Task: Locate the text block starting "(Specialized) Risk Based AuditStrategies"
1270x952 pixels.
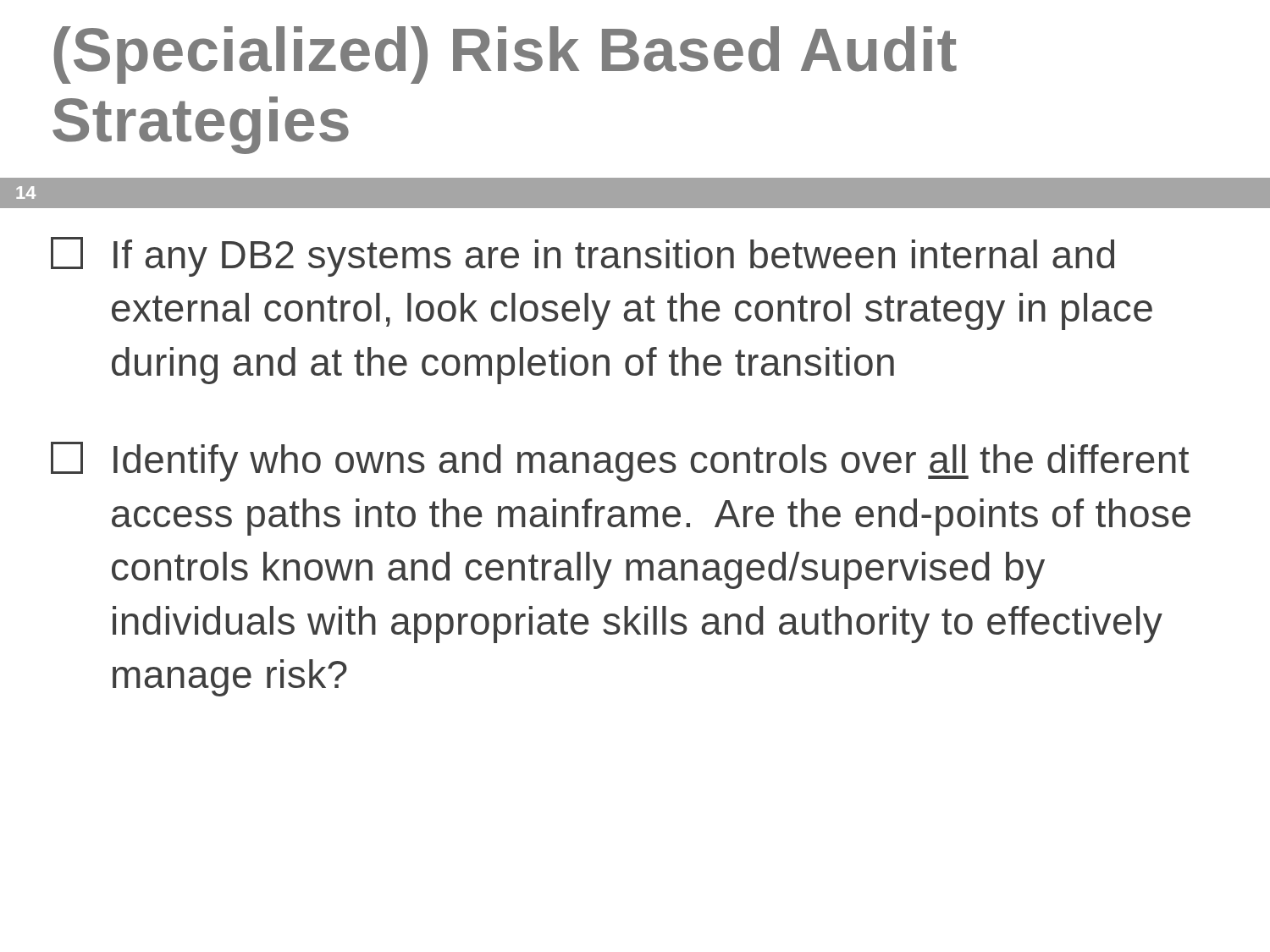Action: 643,85
